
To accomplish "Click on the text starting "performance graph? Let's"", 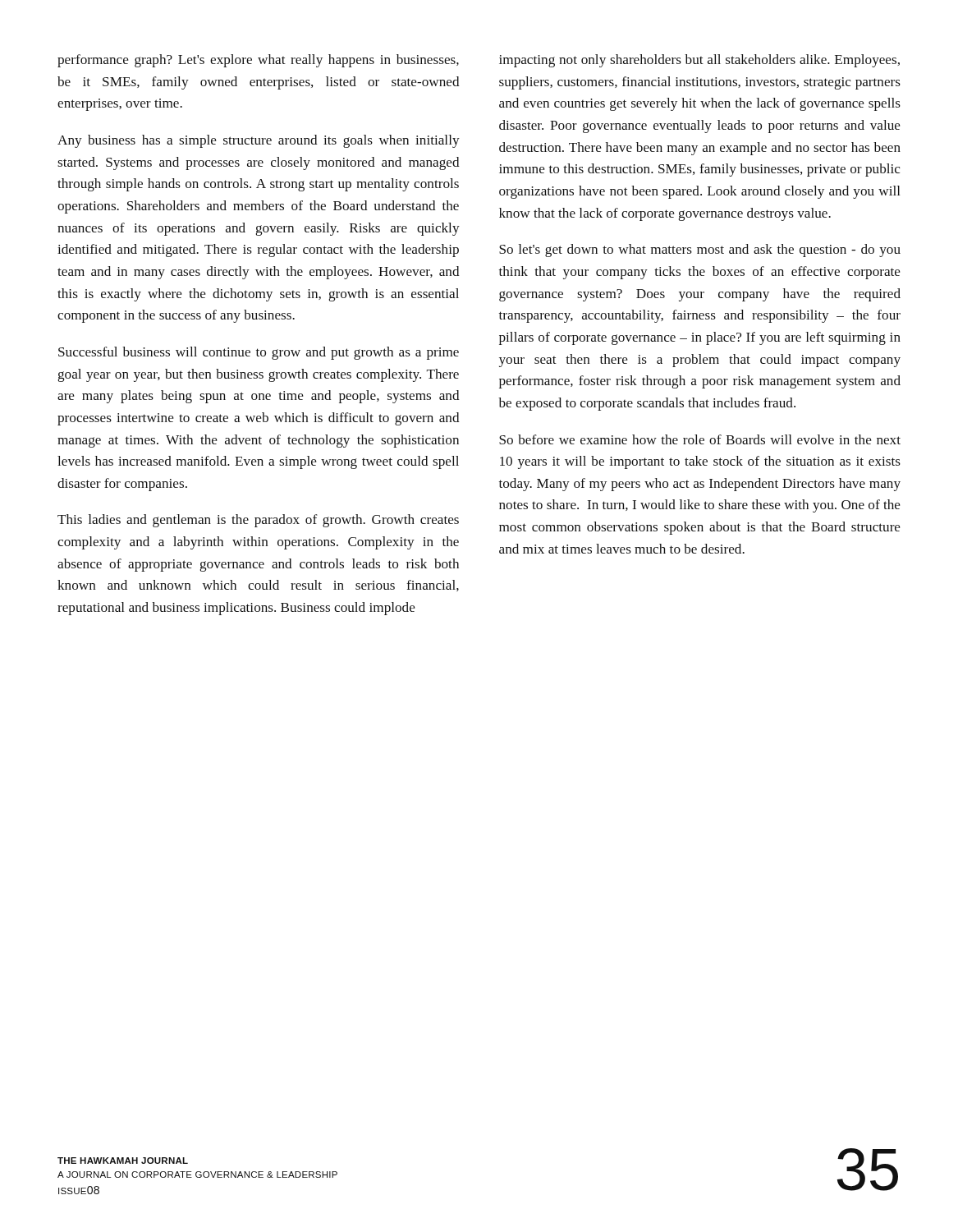I will (x=258, y=61).
